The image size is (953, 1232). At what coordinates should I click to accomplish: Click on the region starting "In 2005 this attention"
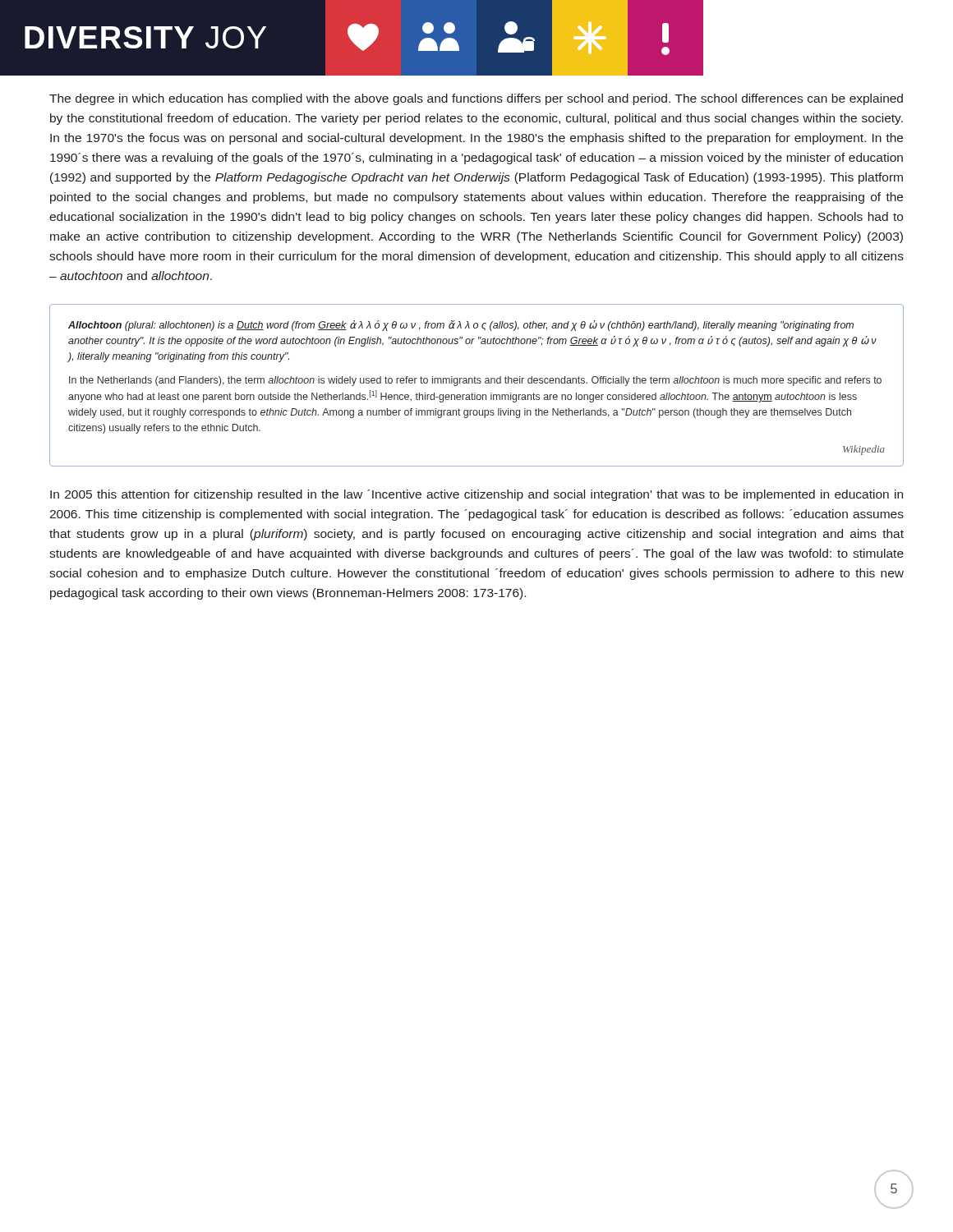476,544
